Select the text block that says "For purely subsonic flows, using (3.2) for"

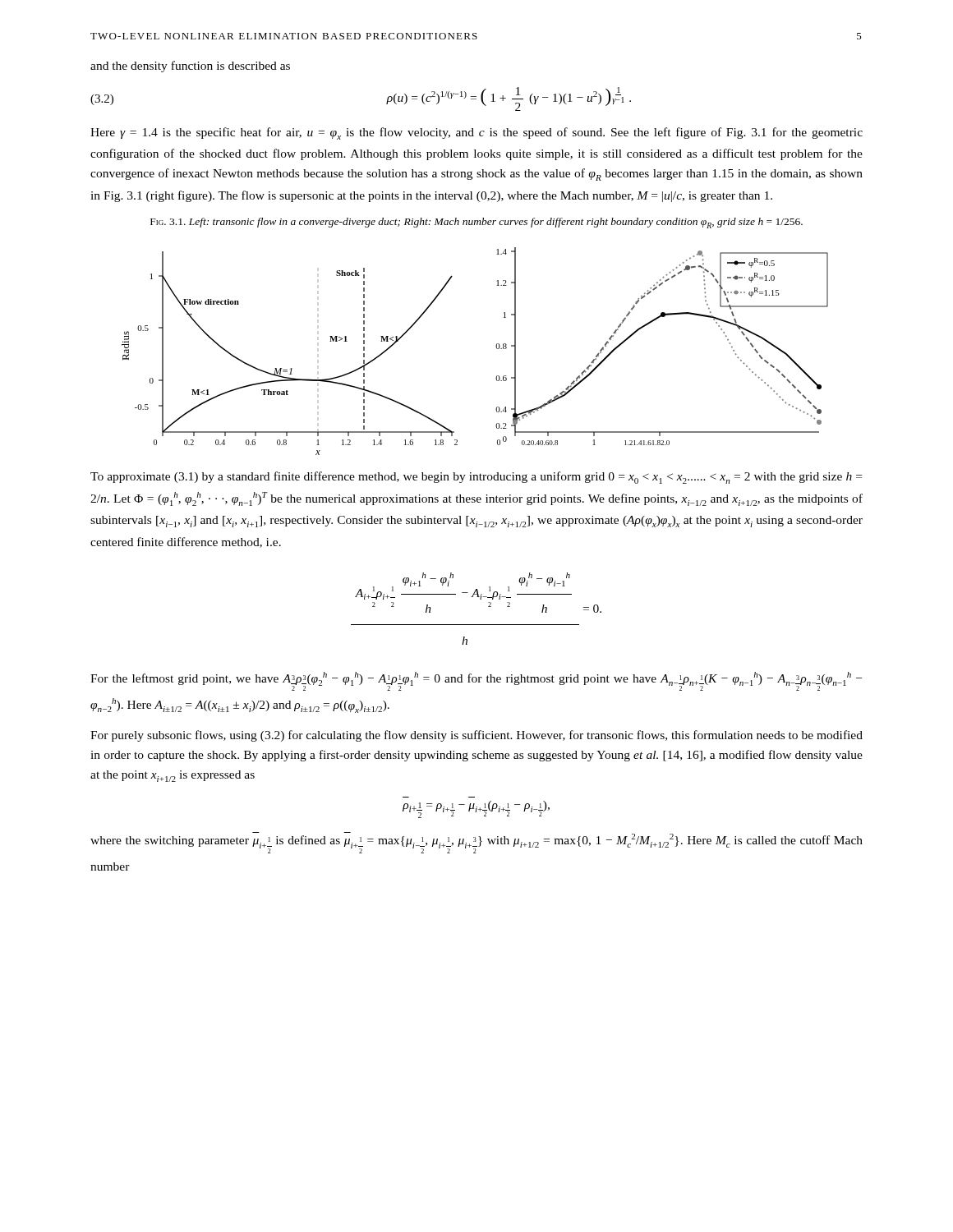coord(476,756)
